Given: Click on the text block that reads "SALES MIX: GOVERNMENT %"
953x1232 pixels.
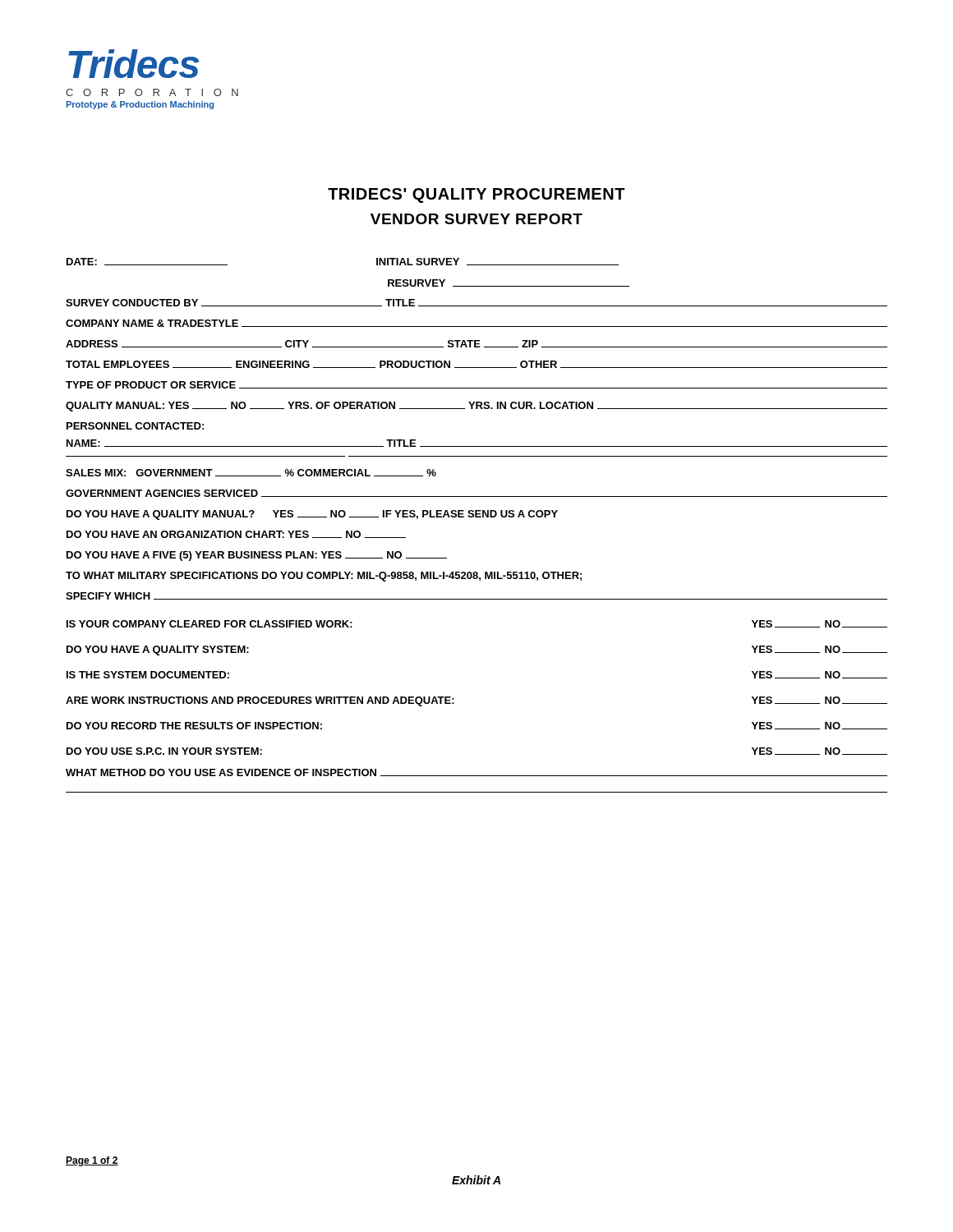Looking at the screenshot, I should coord(251,473).
